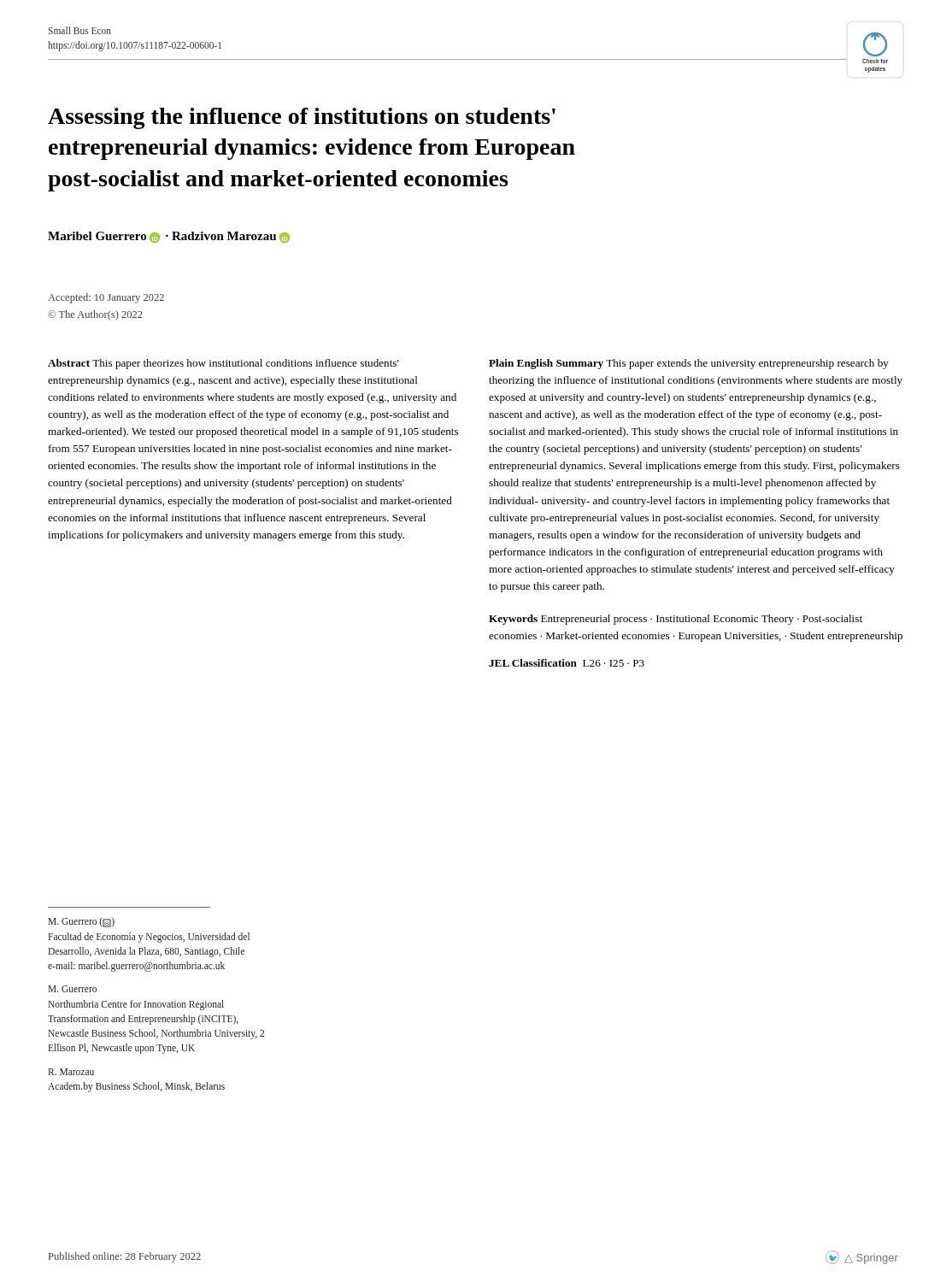The height and width of the screenshot is (1282, 952).
Task: Click on the region starting "Abstract This paper theorizes how institutional conditions influence"
Action: [x=253, y=449]
